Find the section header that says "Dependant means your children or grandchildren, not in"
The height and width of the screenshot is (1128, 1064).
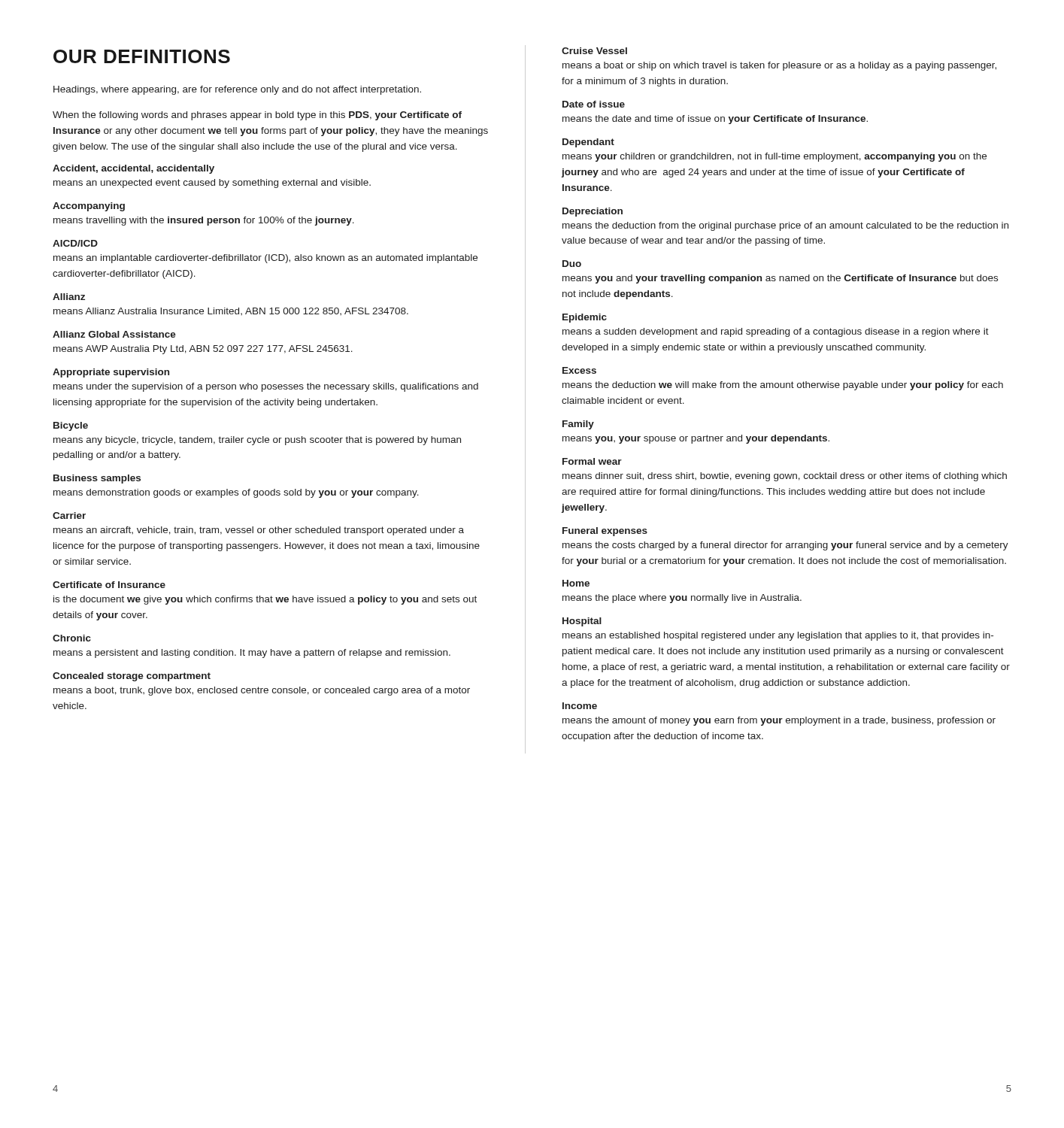point(787,166)
